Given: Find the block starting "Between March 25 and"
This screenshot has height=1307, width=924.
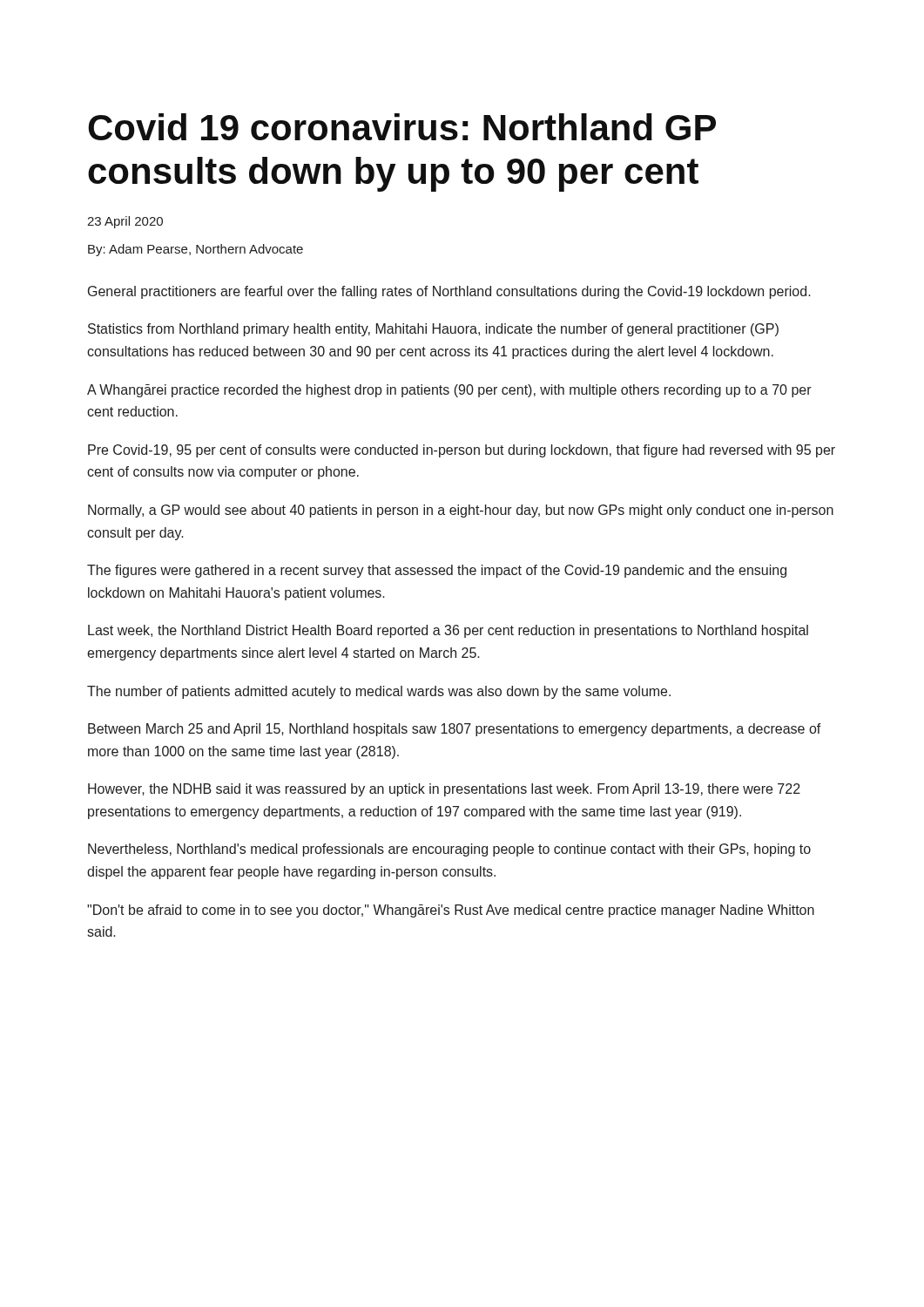Looking at the screenshot, I should 462,740.
